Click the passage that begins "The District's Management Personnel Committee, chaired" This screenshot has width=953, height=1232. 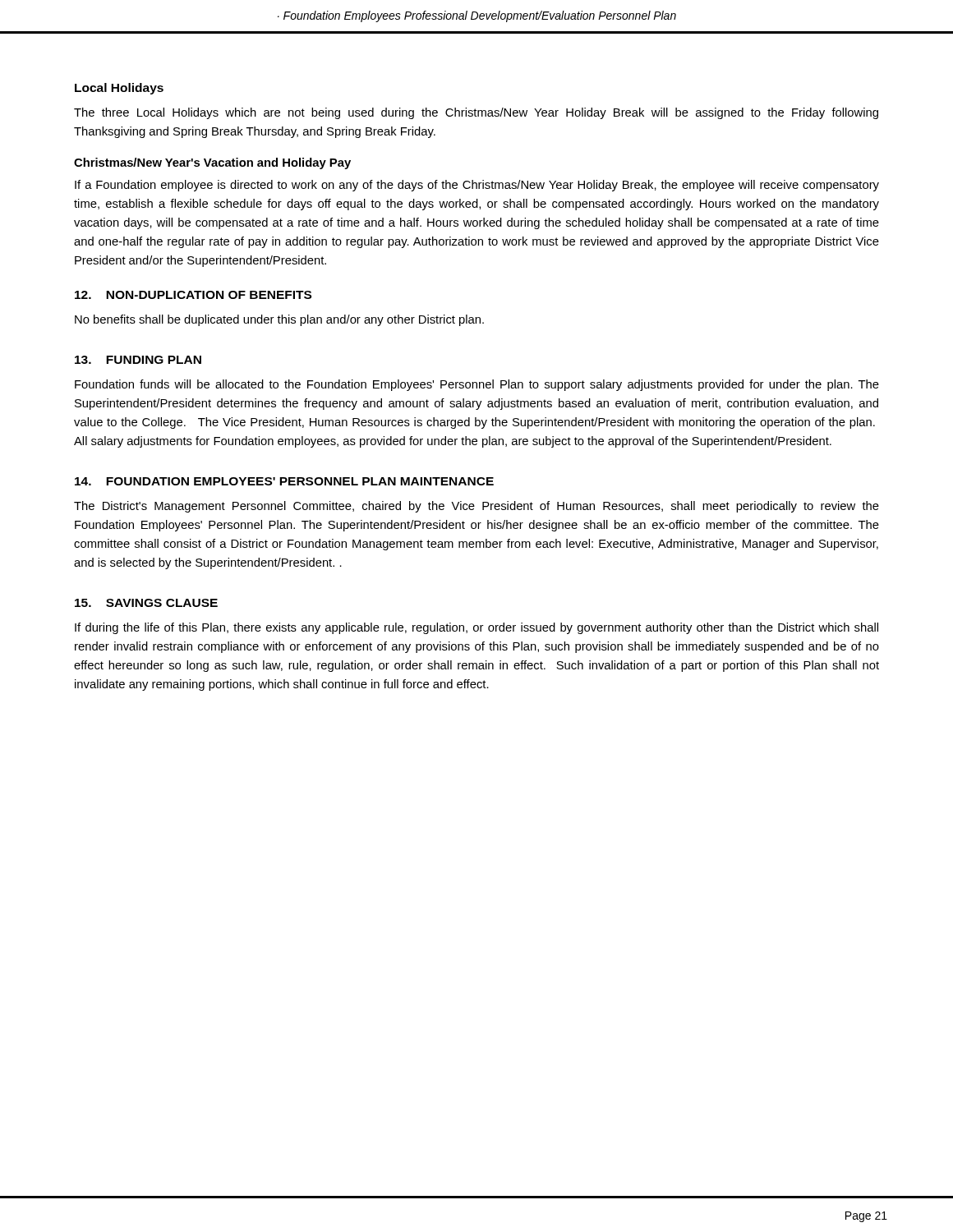[x=476, y=534]
